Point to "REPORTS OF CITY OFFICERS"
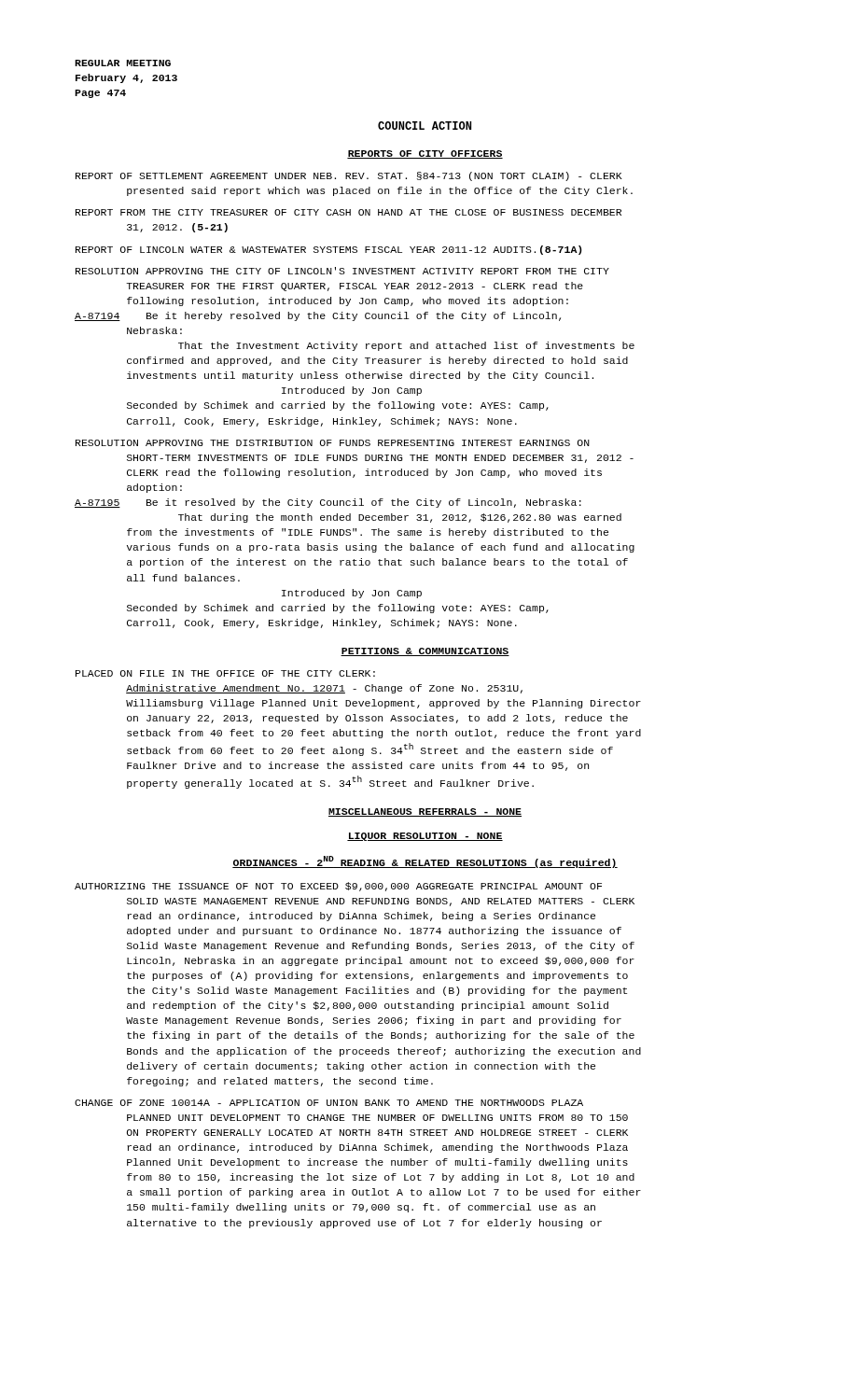Image resolution: width=850 pixels, height=1400 pixels. coord(425,154)
